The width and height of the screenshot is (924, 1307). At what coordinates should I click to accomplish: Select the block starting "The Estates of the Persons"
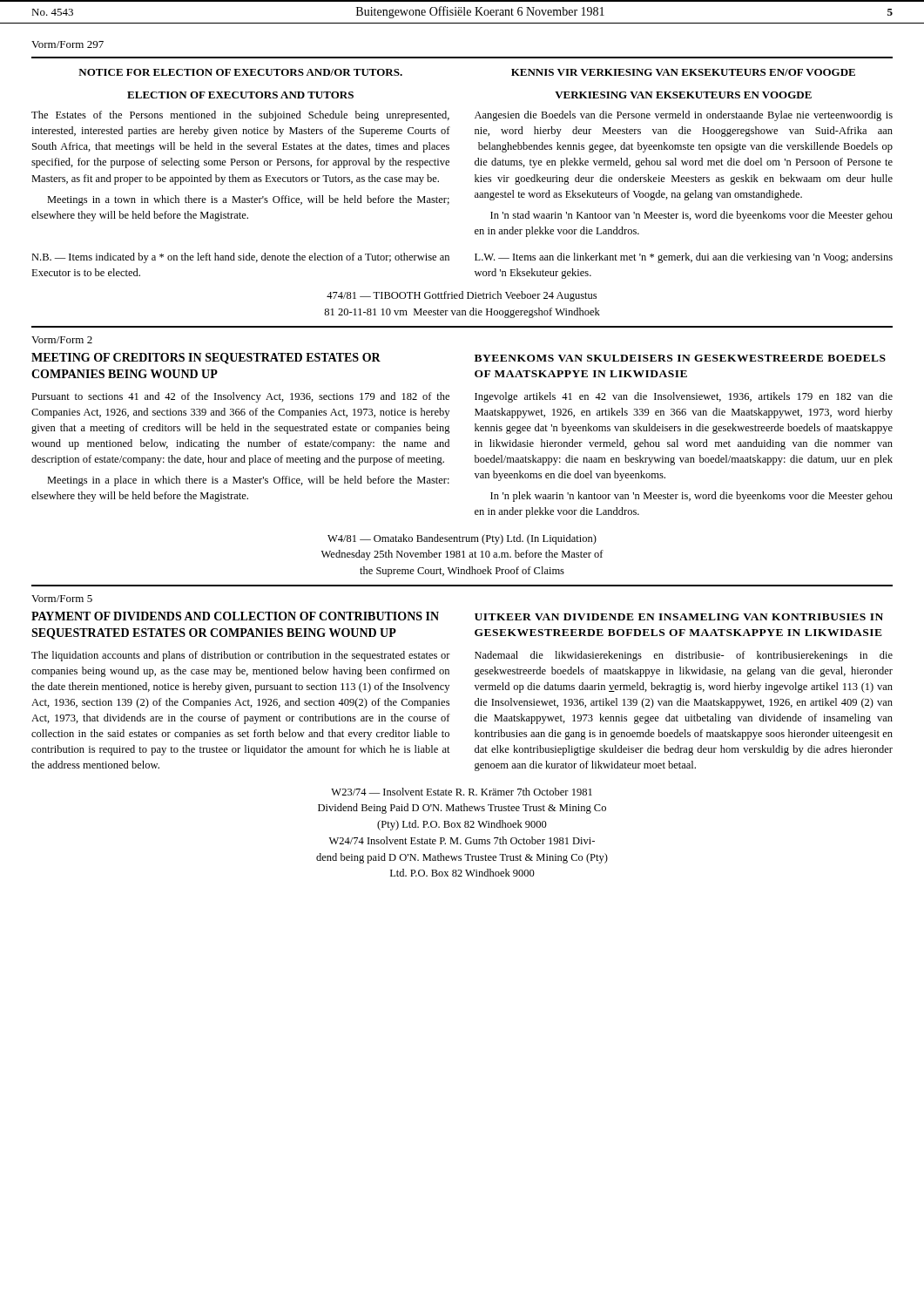[241, 147]
